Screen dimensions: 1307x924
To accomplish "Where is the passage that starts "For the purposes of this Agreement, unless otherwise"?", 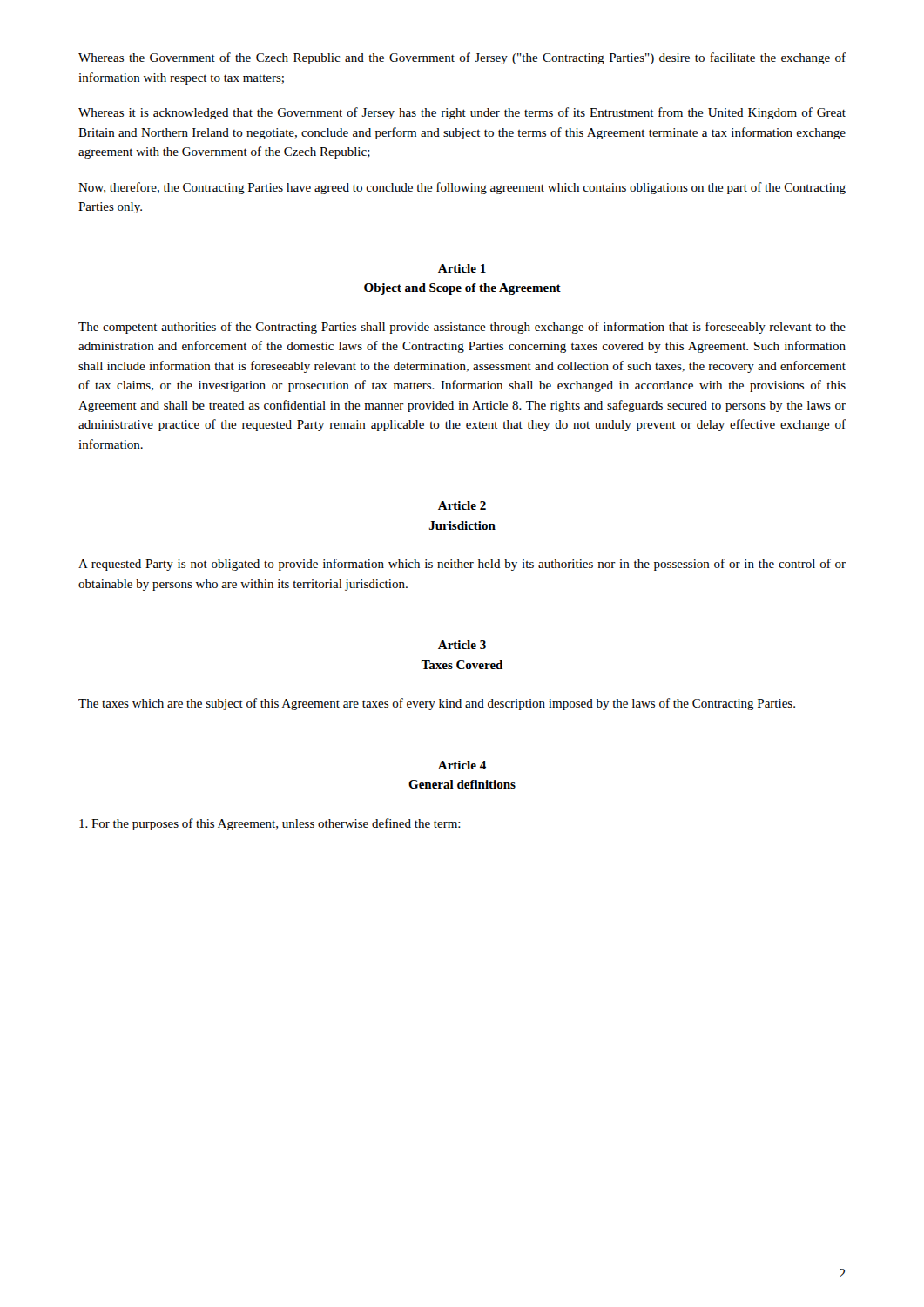I will coord(270,823).
